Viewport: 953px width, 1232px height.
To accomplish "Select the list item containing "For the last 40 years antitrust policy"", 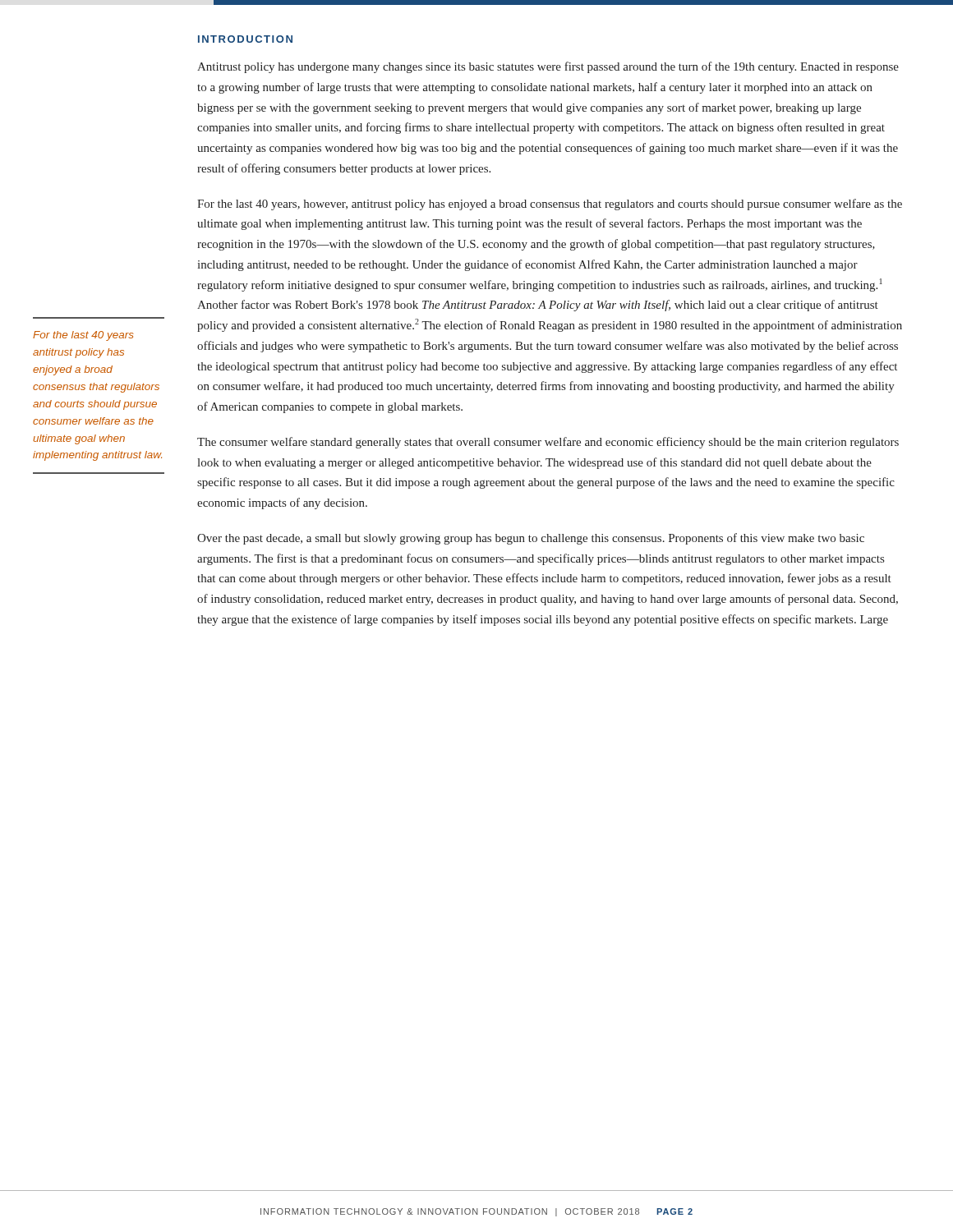I will (x=99, y=396).
